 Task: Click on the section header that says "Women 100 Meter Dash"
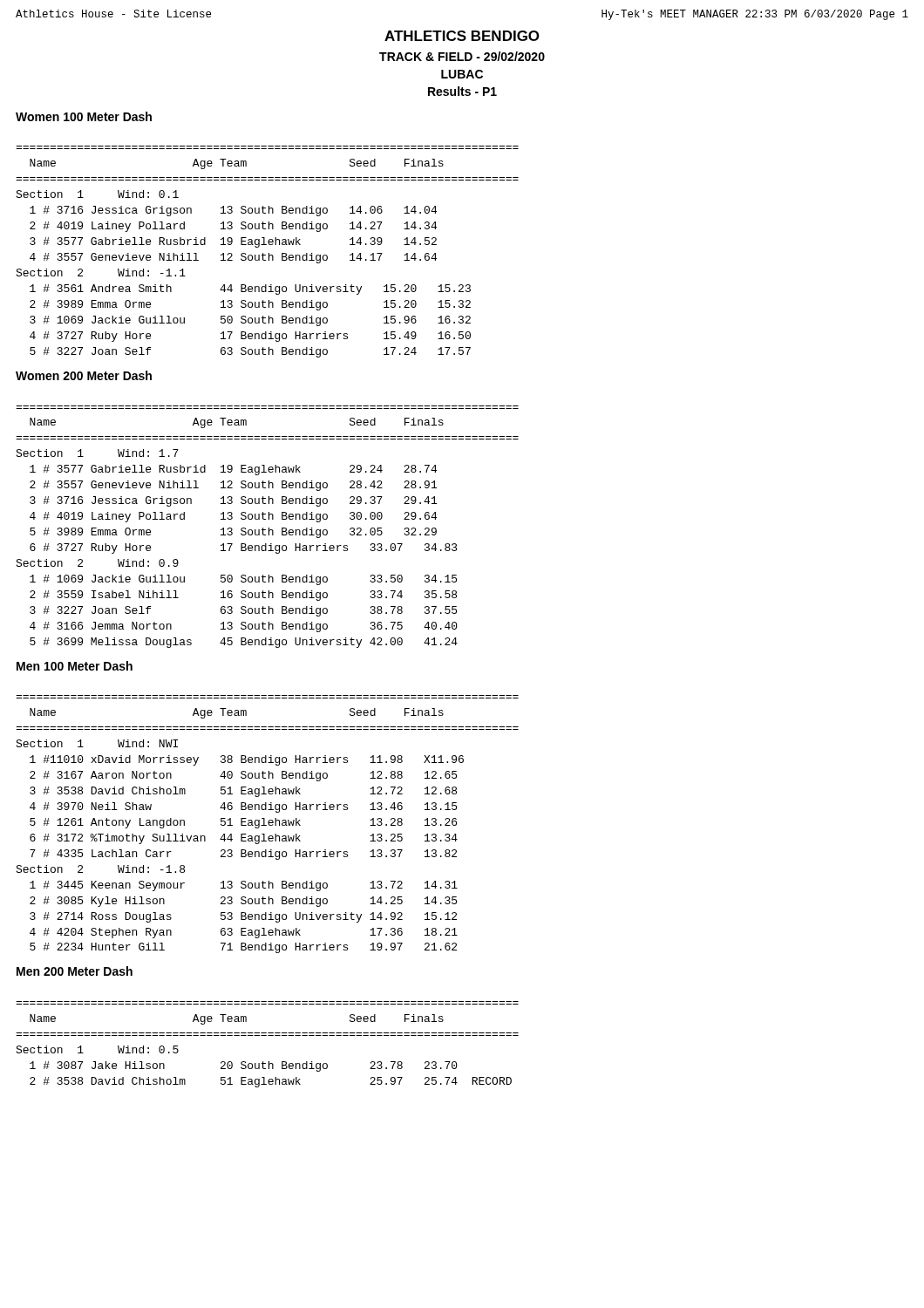click(x=84, y=116)
